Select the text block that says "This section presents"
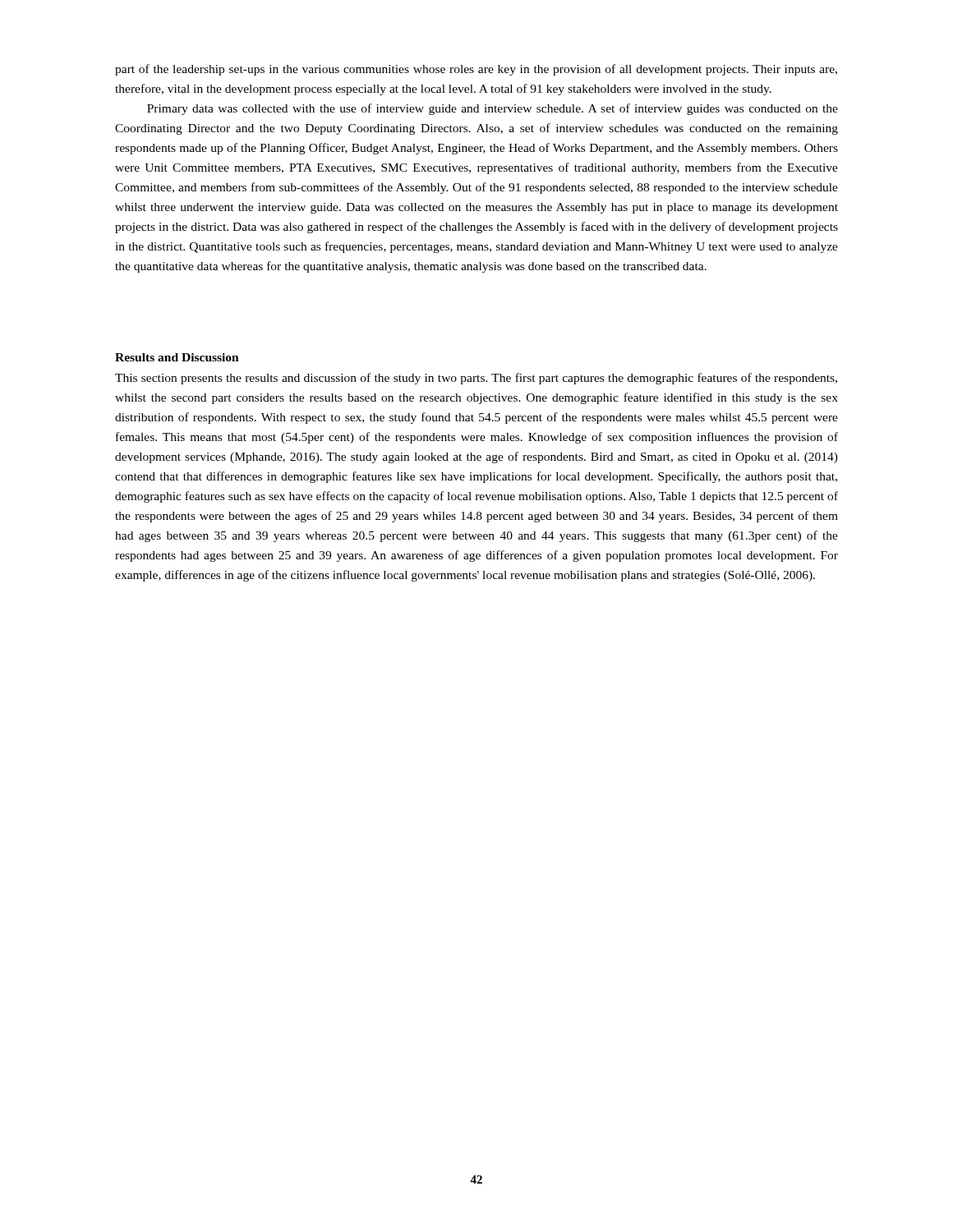This screenshot has height=1232, width=953. tap(476, 477)
